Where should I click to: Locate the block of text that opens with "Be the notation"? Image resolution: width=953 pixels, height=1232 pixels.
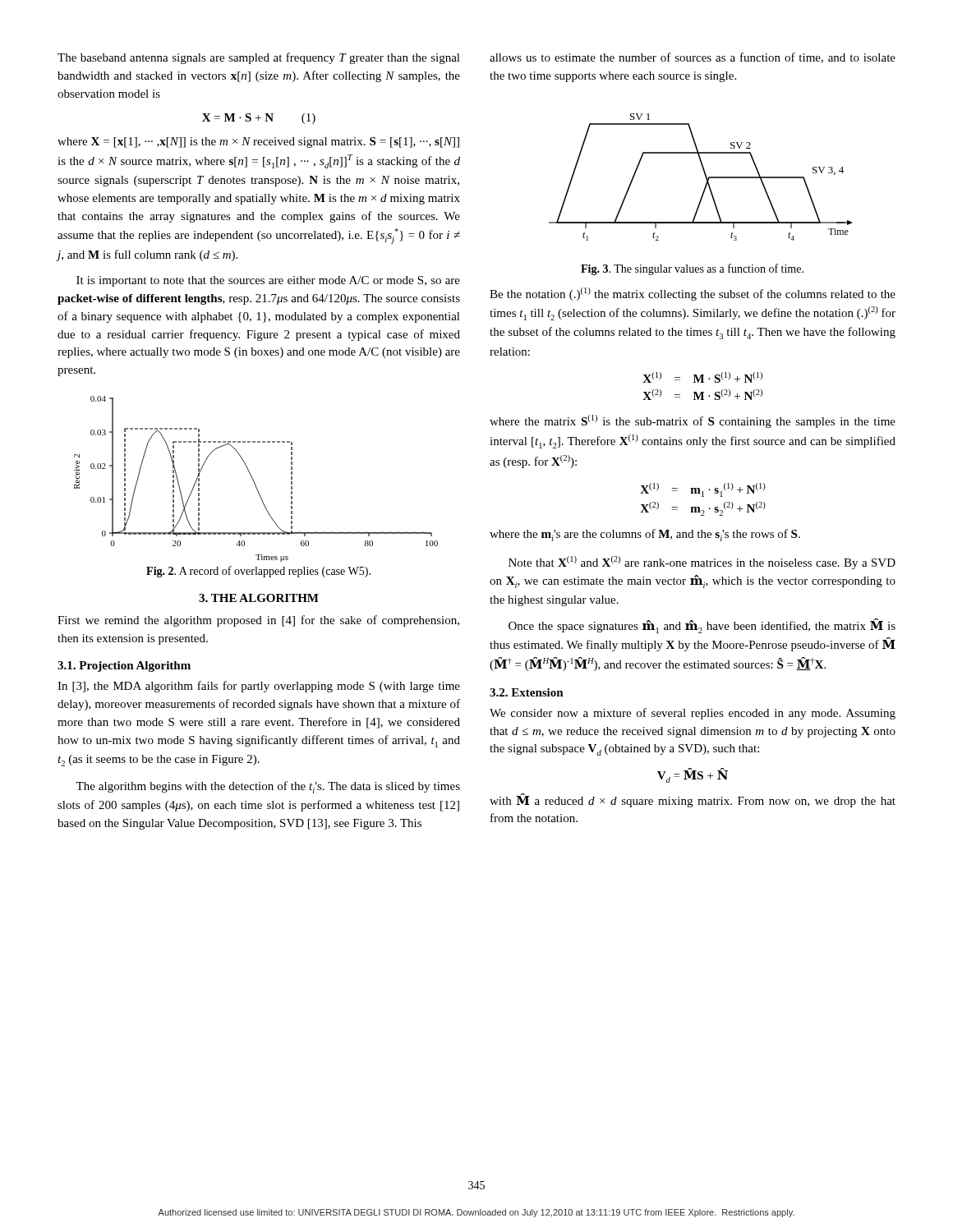coord(693,322)
